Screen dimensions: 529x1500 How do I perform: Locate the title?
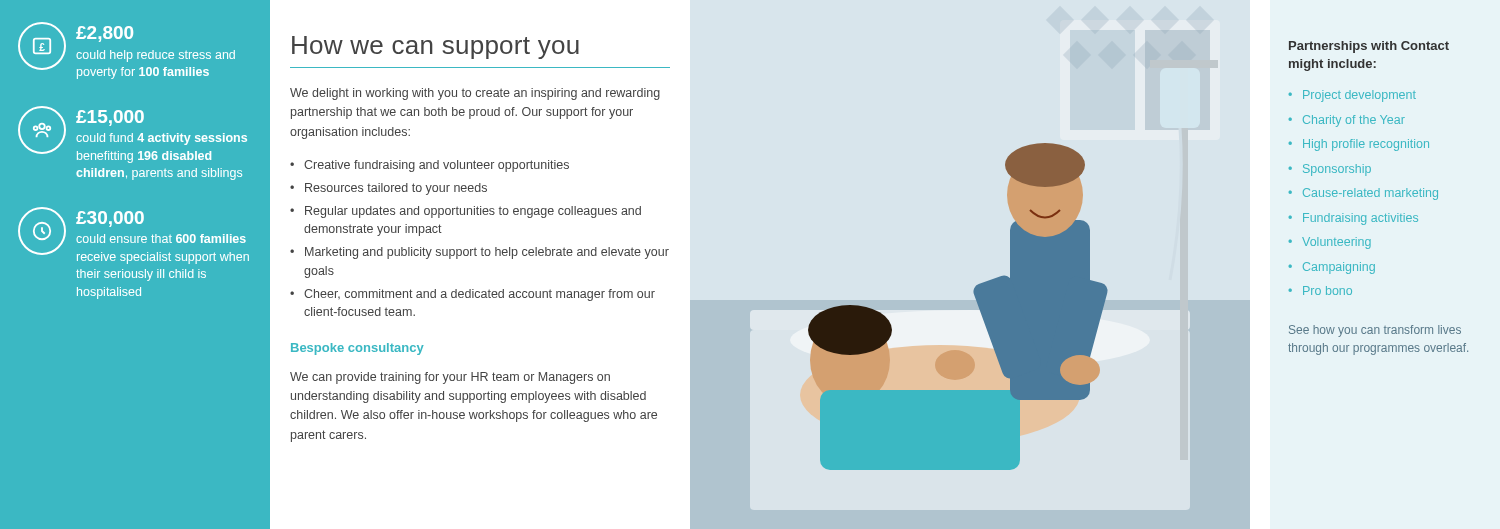point(480,49)
